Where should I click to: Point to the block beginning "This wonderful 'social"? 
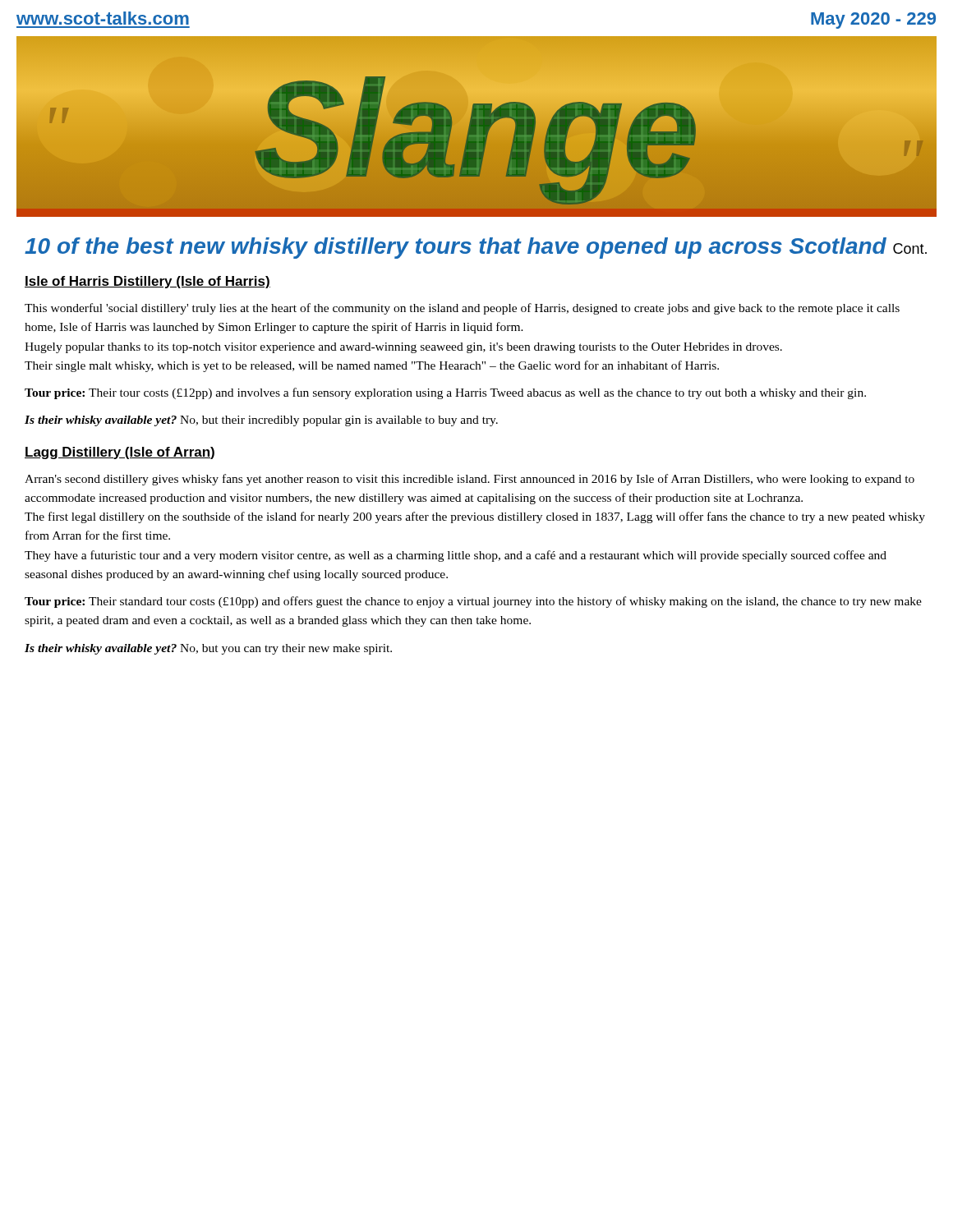pos(462,336)
